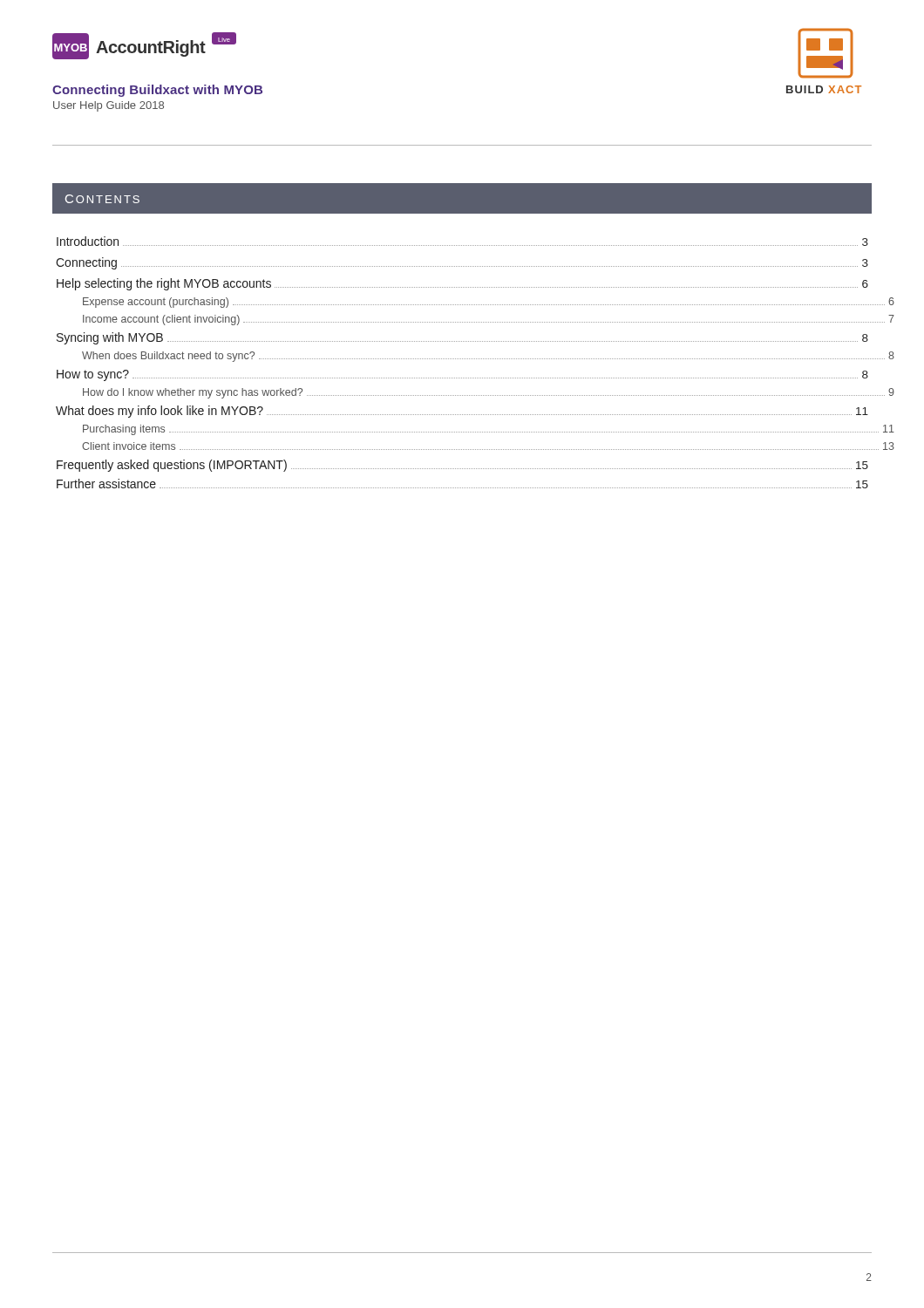This screenshot has width=924, height=1308.
Task: Find the passage starting "When does Buildxact need to sync?"
Action: point(488,356)
